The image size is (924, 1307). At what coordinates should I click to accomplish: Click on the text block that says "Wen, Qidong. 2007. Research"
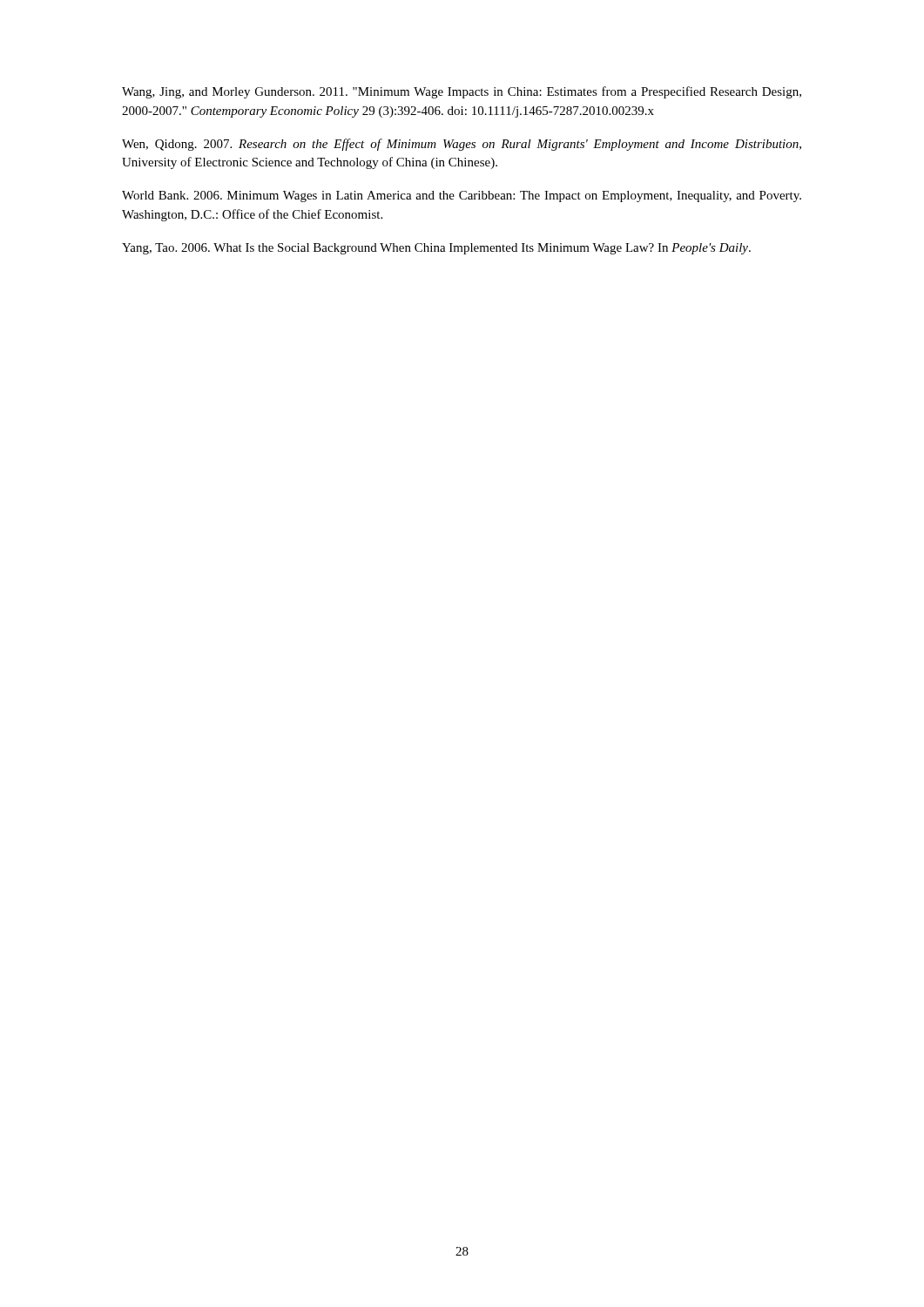[x=462, y=153]
